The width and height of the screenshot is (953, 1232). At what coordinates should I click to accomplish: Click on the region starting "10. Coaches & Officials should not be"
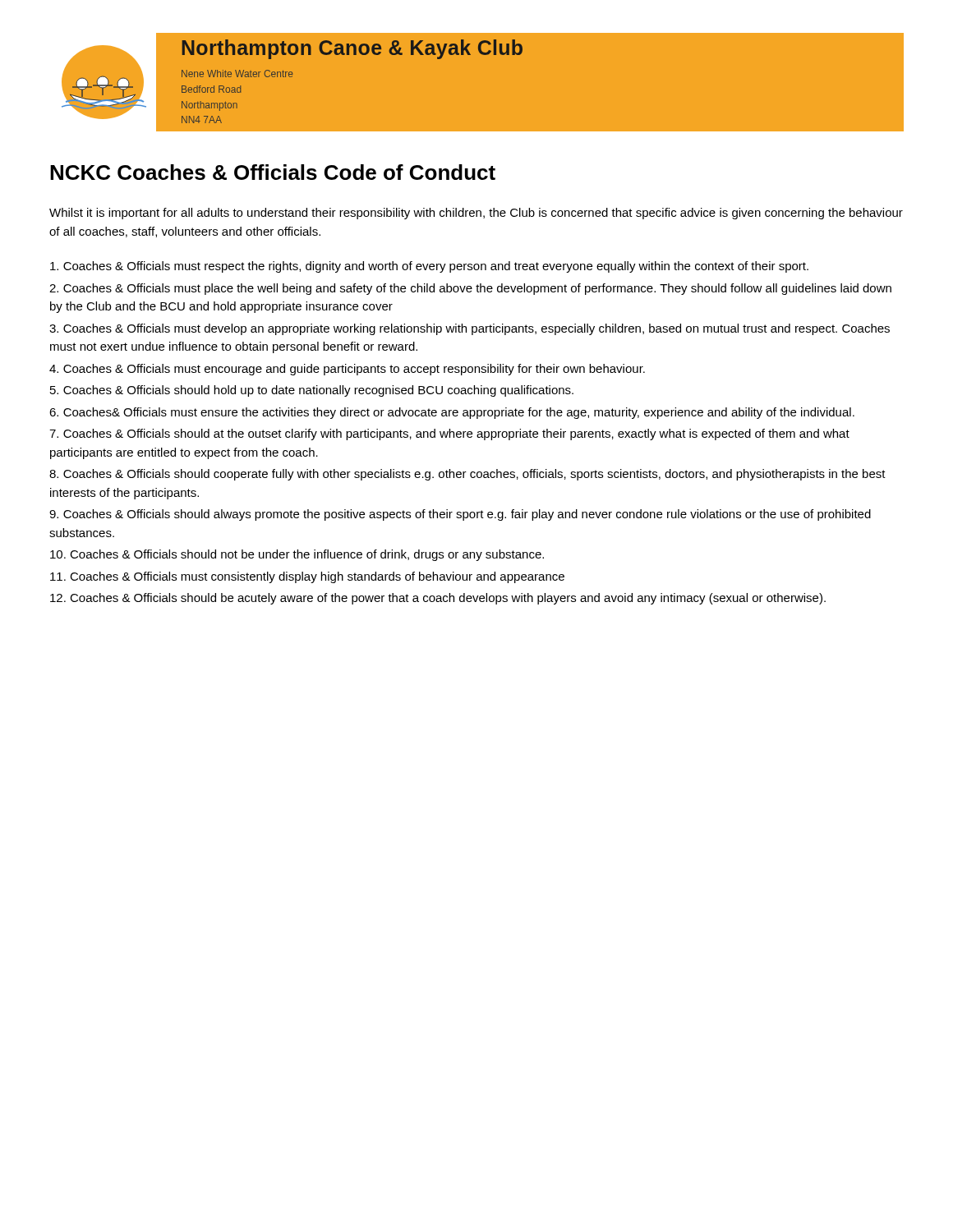[x=297, y=554]
